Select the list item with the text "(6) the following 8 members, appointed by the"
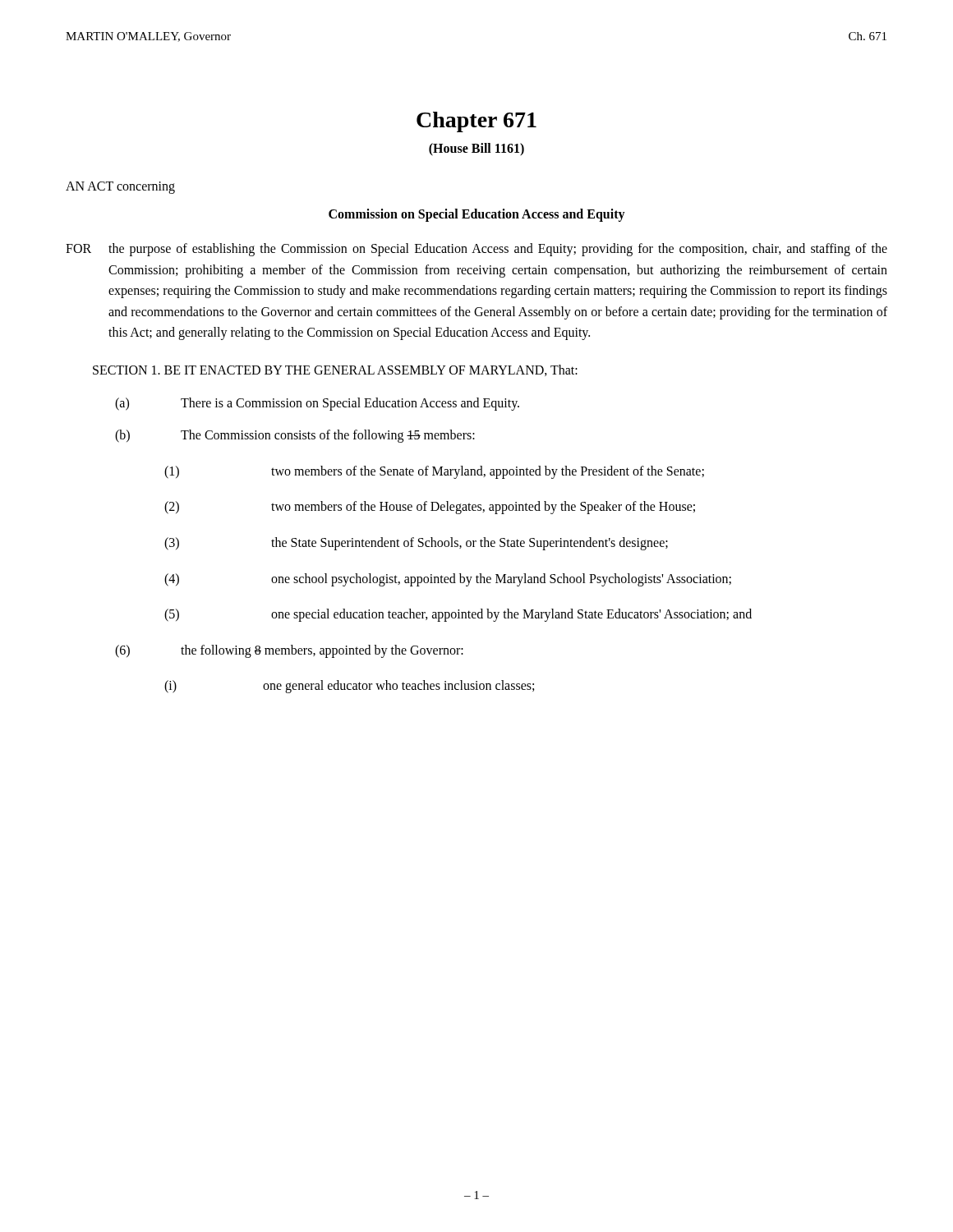 pos(289,651)
